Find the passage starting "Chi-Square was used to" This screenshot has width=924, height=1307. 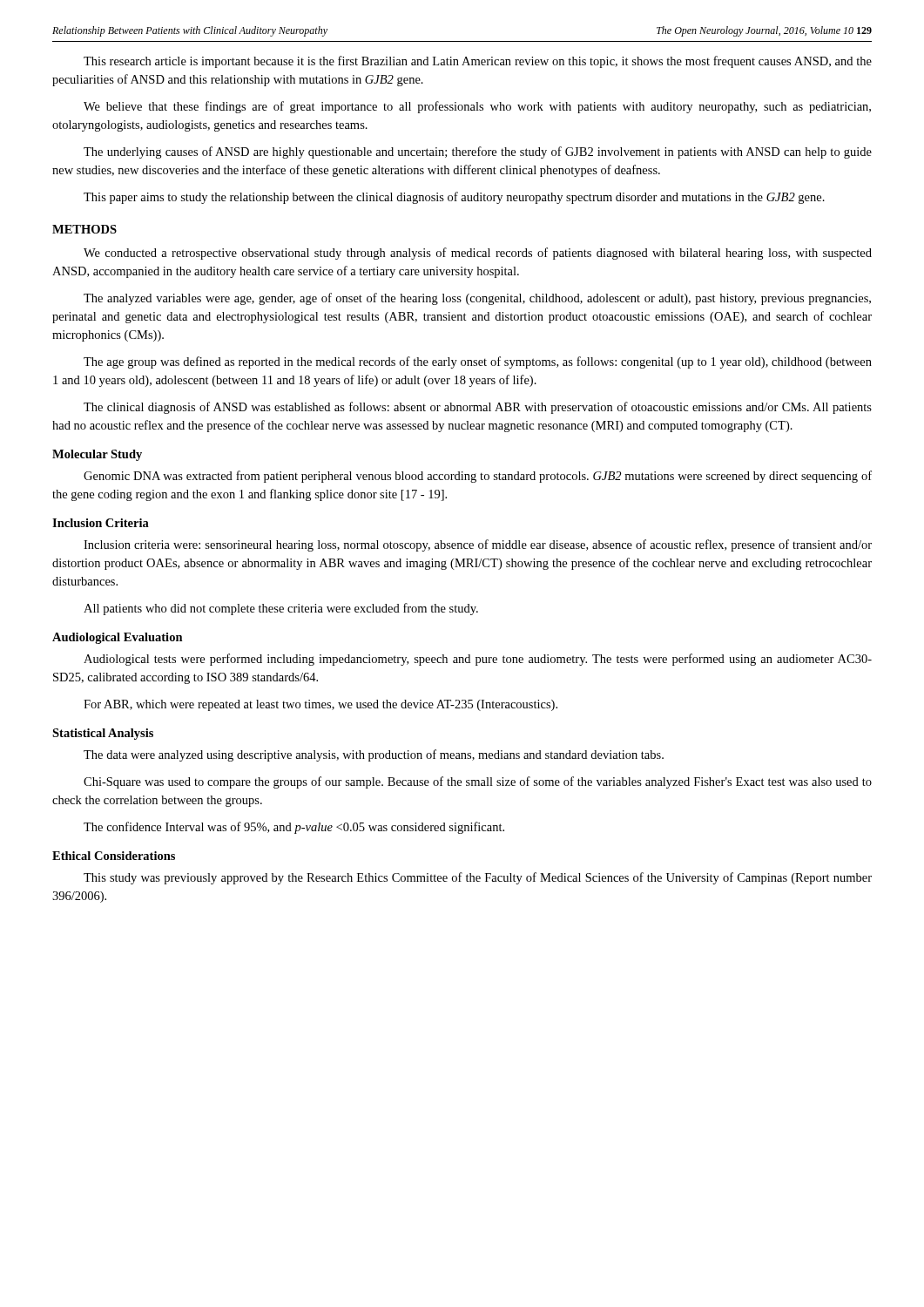point(462,791)
